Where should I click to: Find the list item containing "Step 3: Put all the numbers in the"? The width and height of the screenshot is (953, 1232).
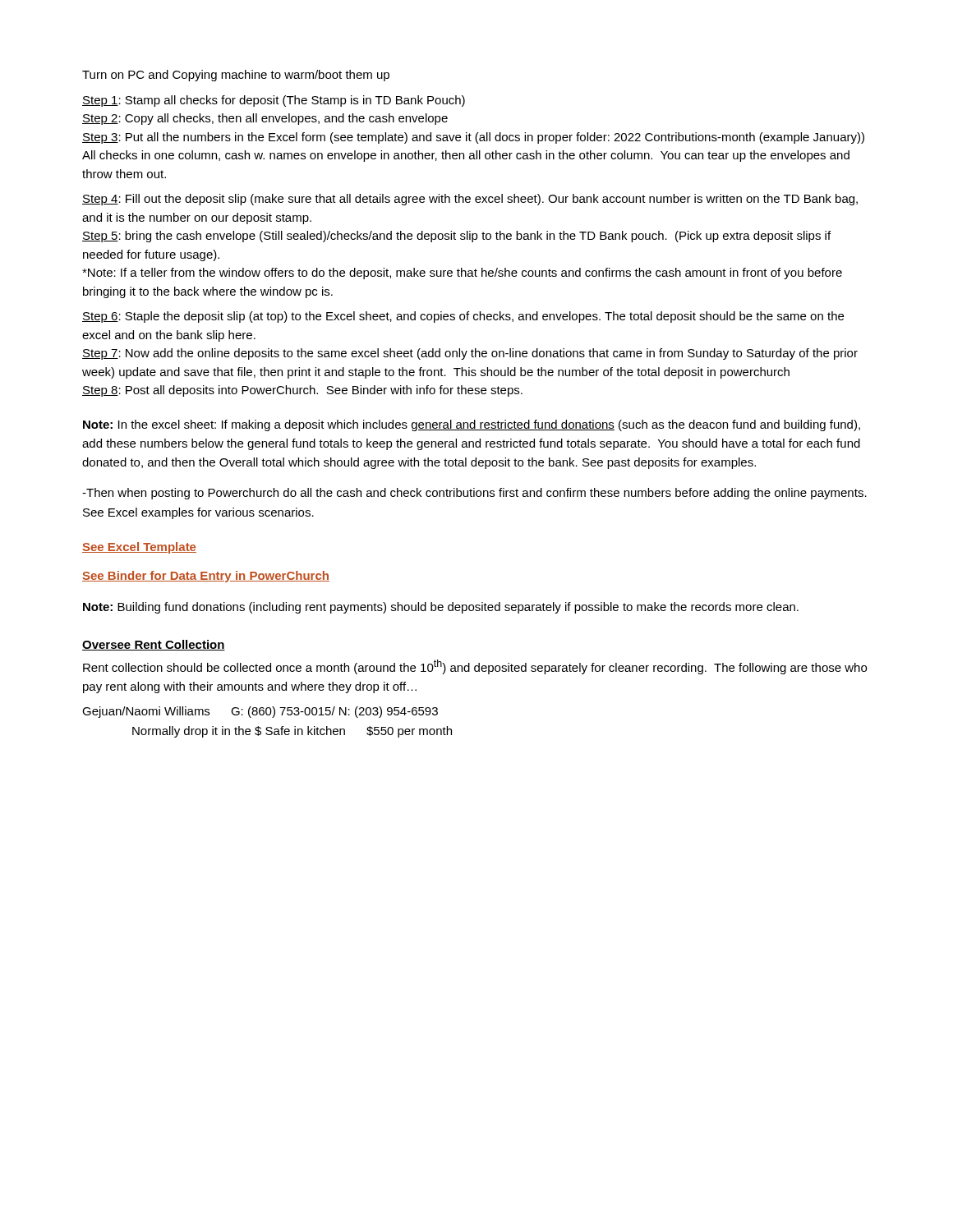[x=474, y=136]
